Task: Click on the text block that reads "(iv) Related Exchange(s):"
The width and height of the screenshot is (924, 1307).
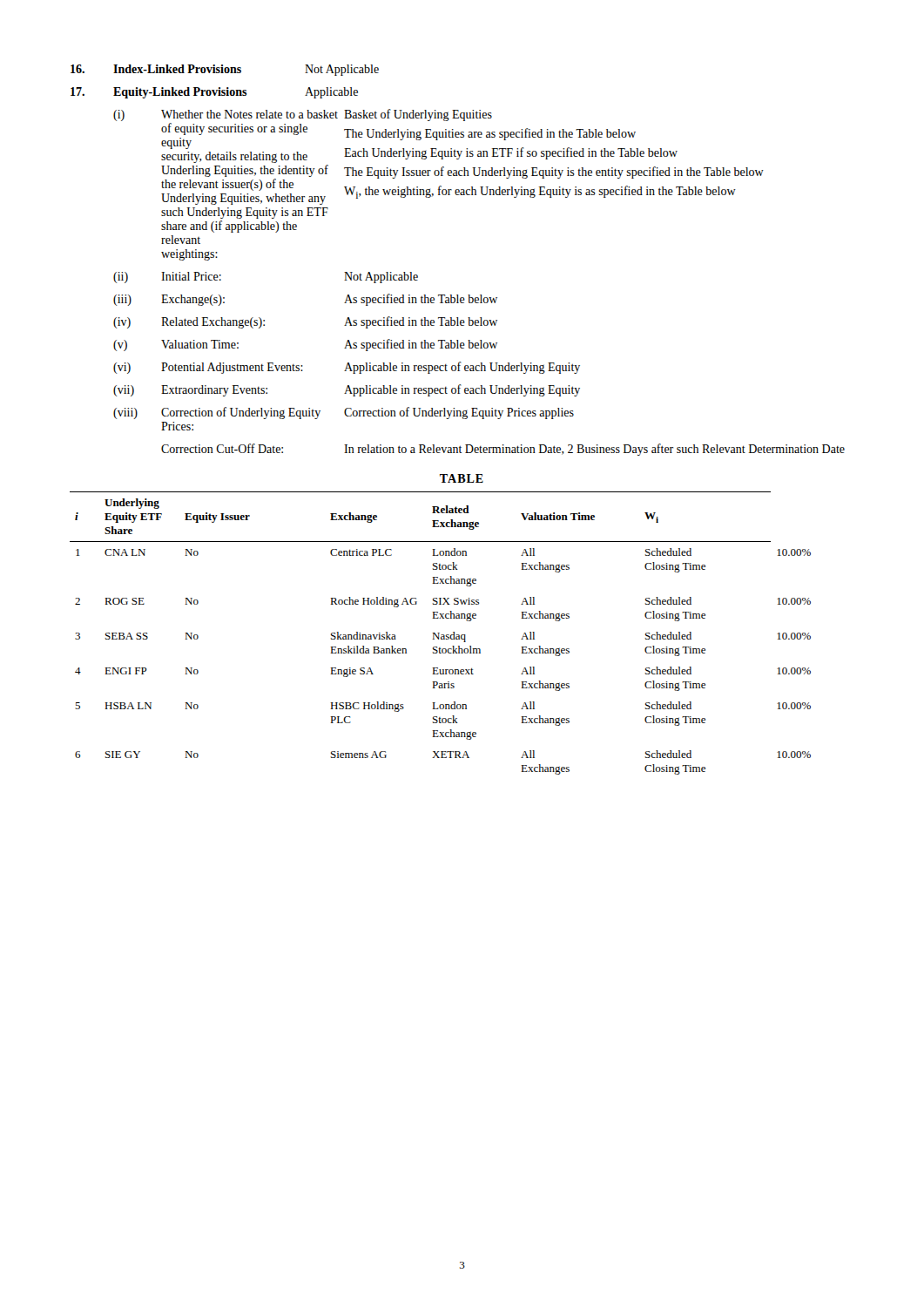Action: pos(484,322)
